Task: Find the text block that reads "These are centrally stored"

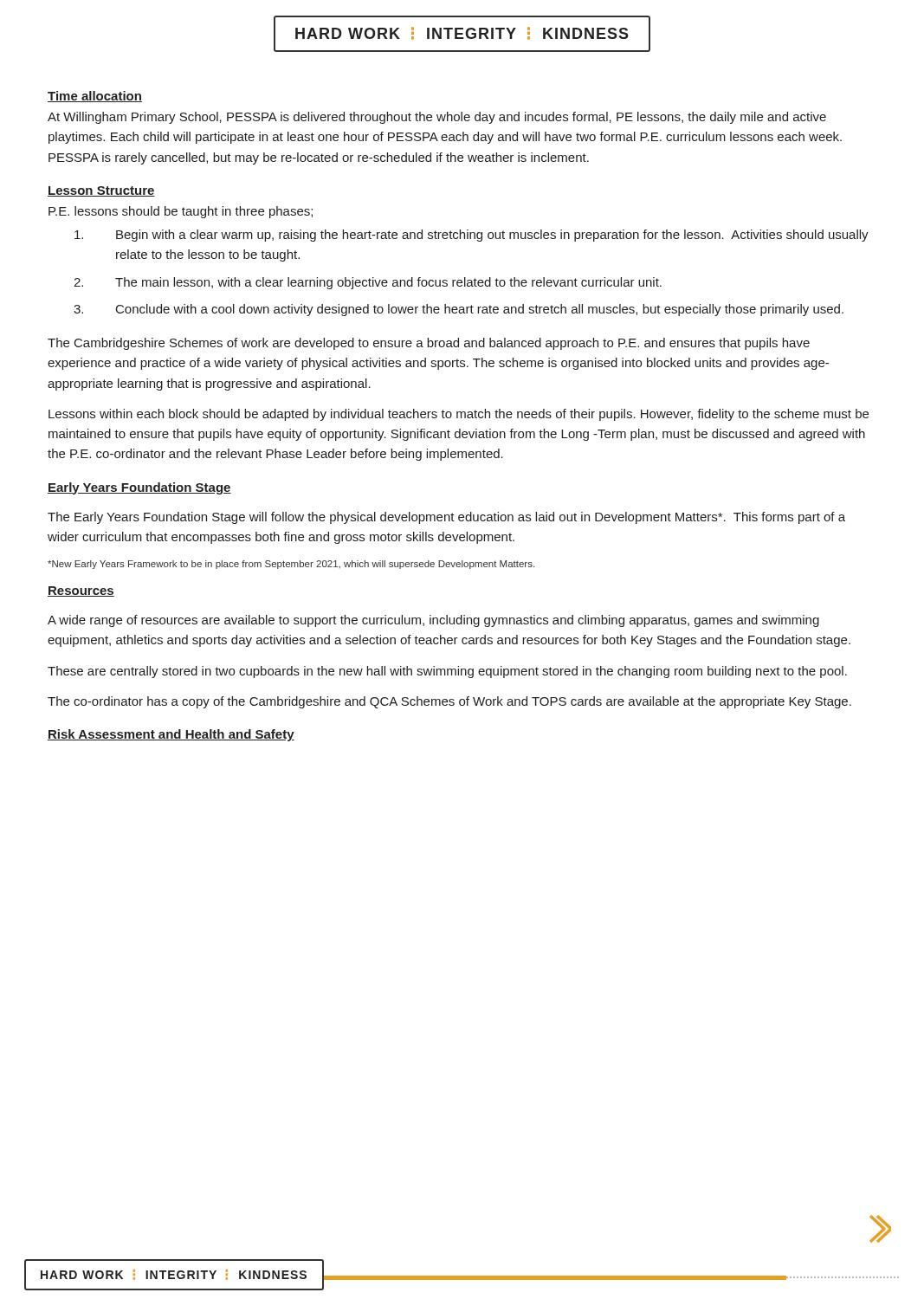Action: click(x=448, y=670)
